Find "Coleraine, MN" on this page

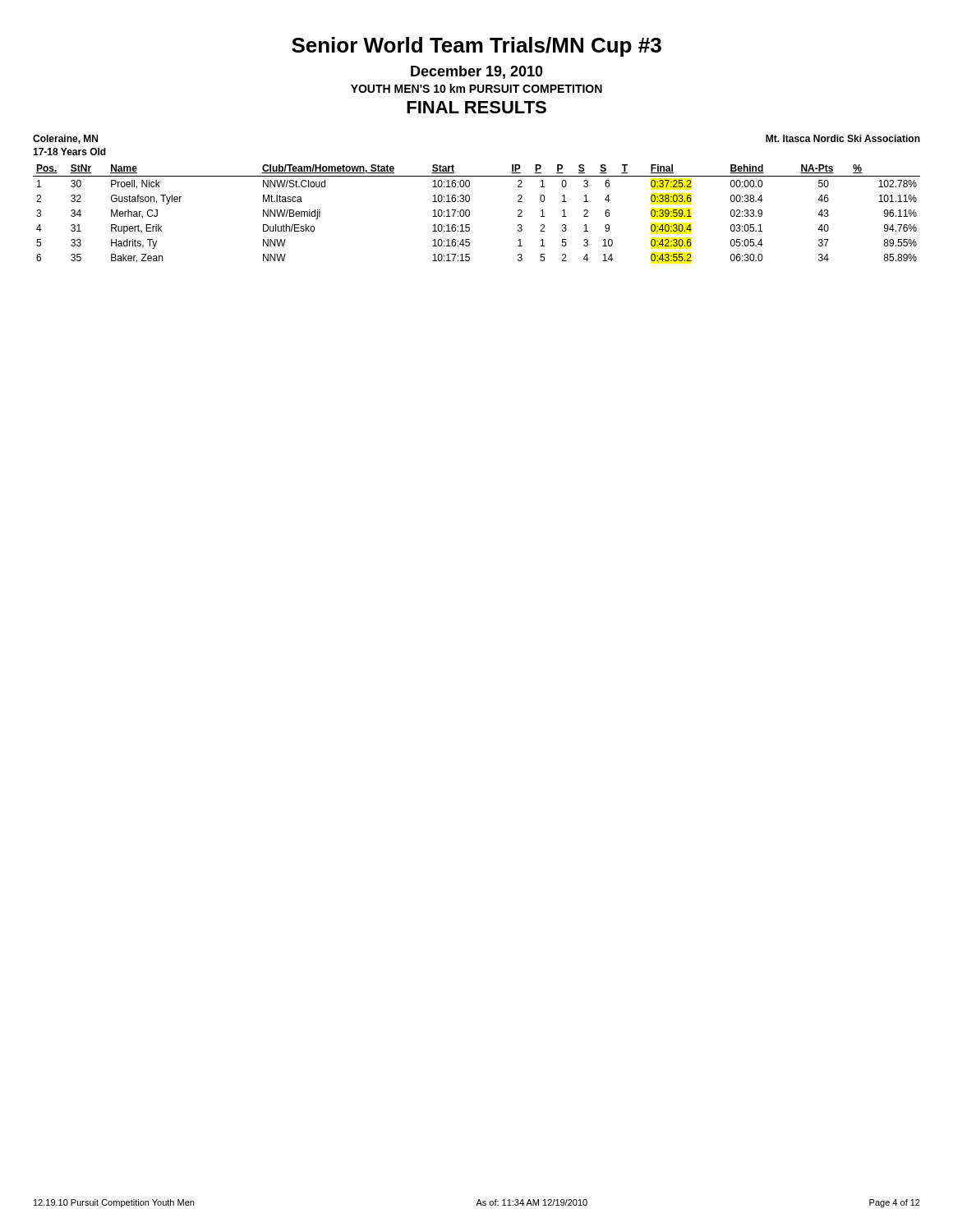66,139
